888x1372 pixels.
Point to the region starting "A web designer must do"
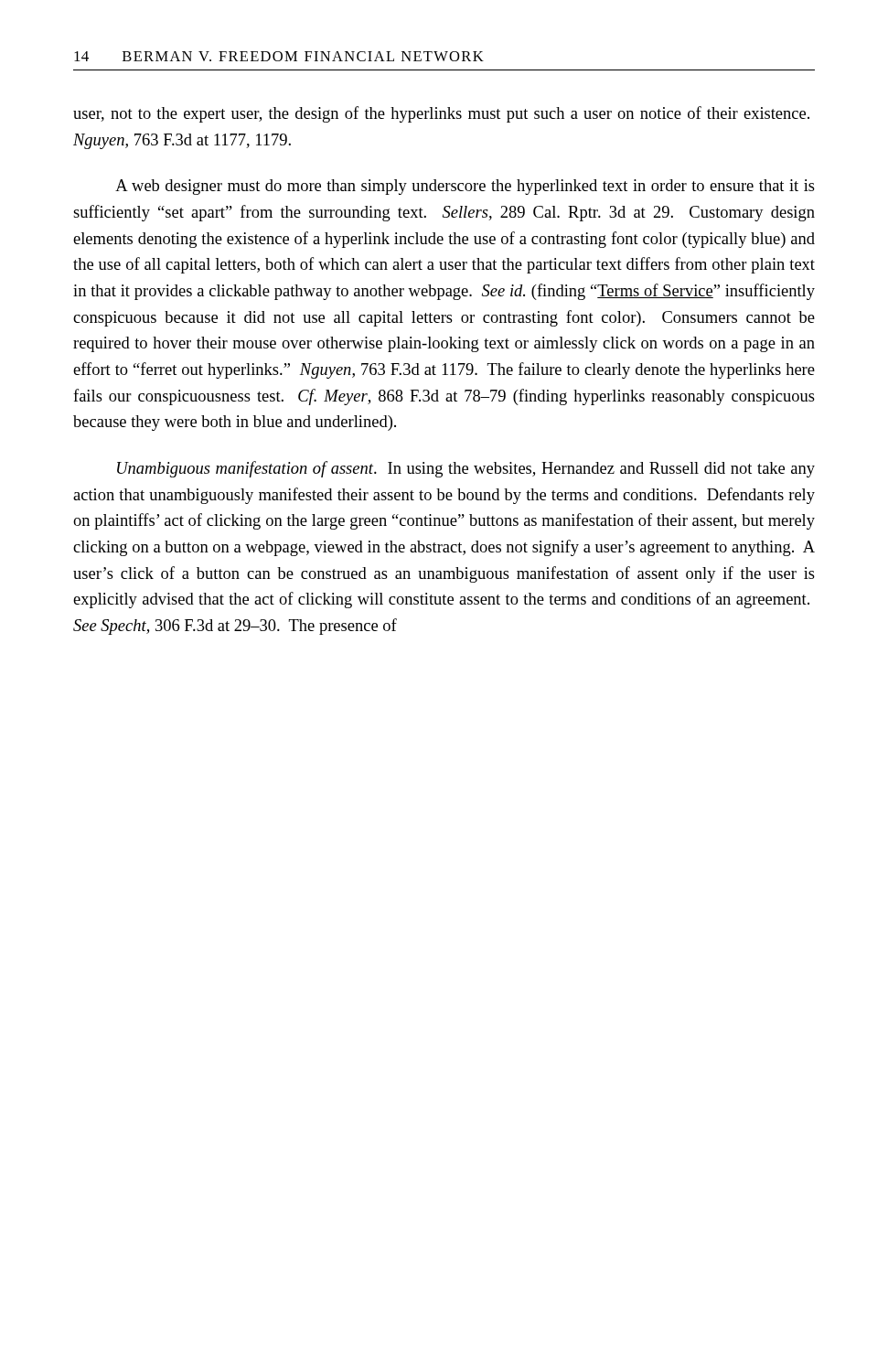pos(444,304)
